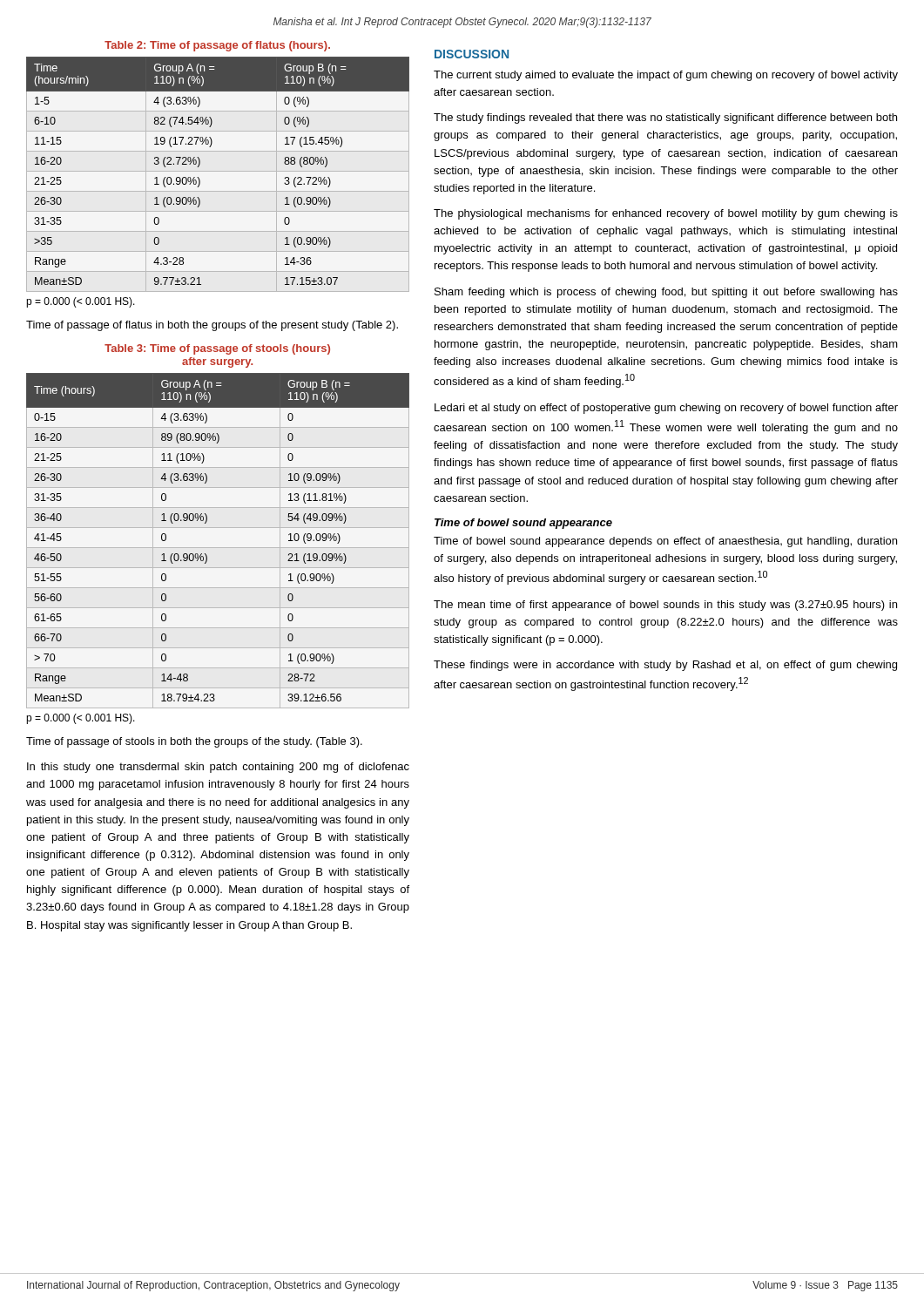Locate the text block that says "The physiological mechanisms for enhanced recovery"
The height and width of the screenshot is (1307, 924).
click(x=666, y=239)
